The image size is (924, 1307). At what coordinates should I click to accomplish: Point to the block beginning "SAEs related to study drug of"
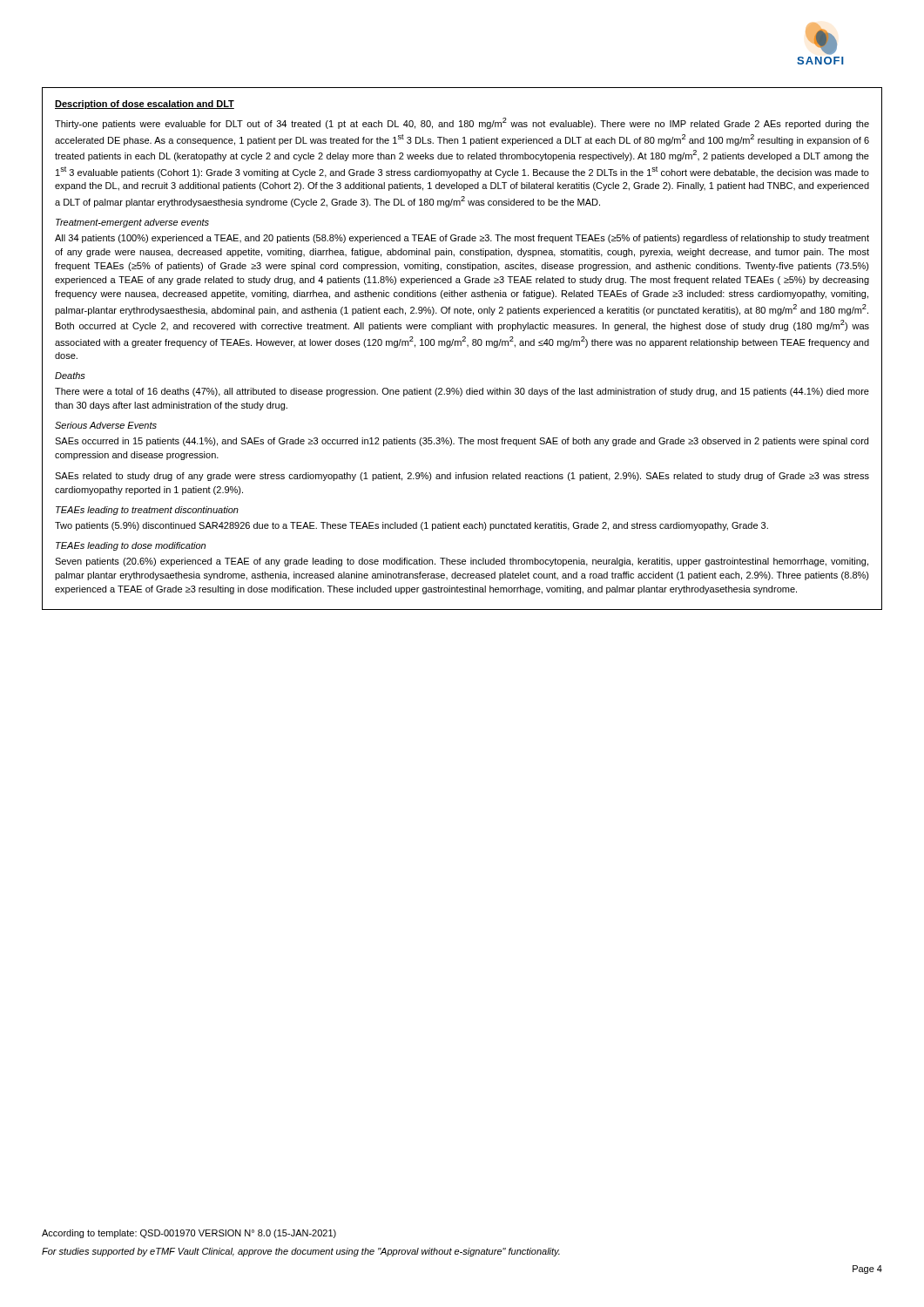click(x=462, y=483)
